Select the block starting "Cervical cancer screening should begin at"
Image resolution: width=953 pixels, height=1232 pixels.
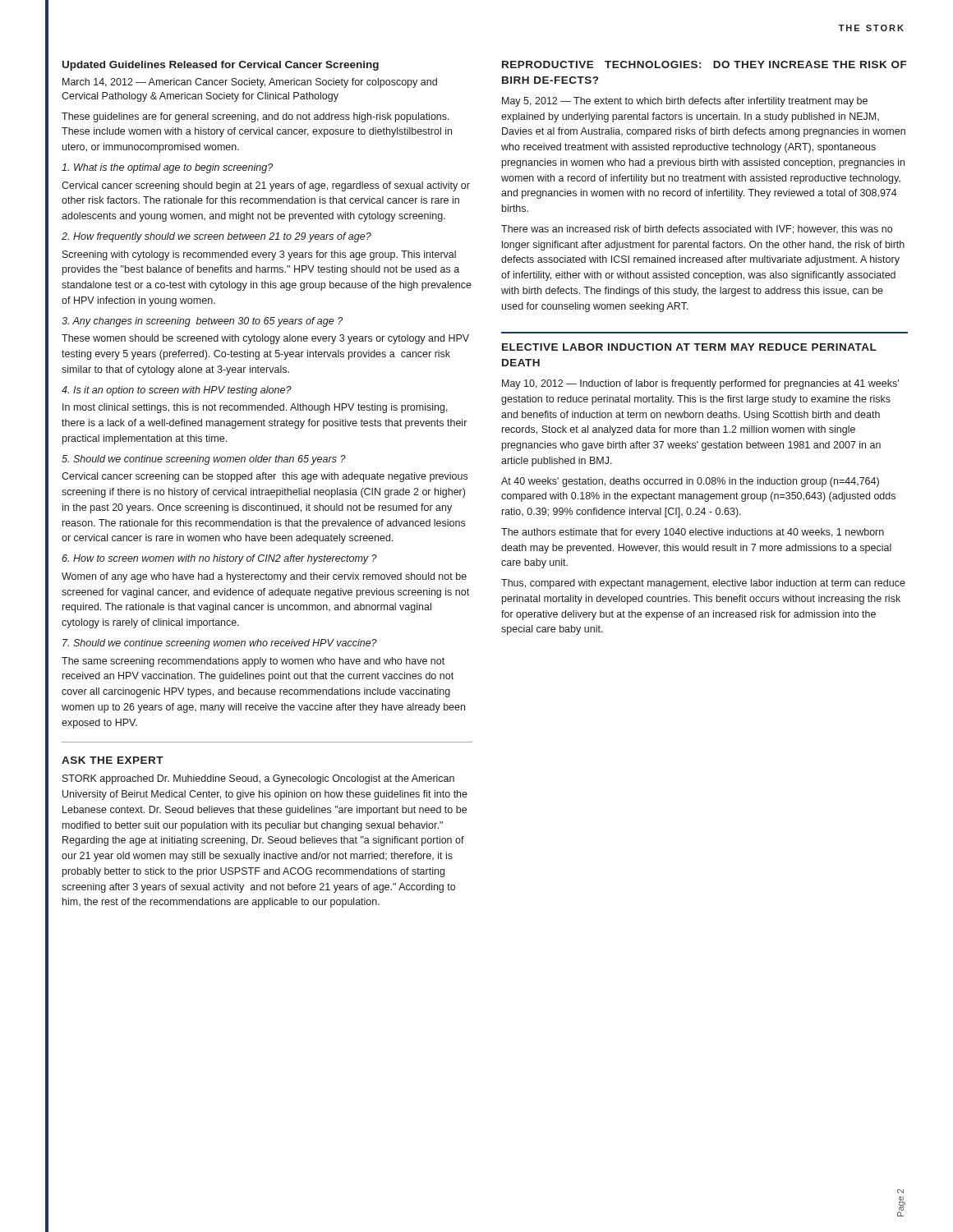point(266,201)
